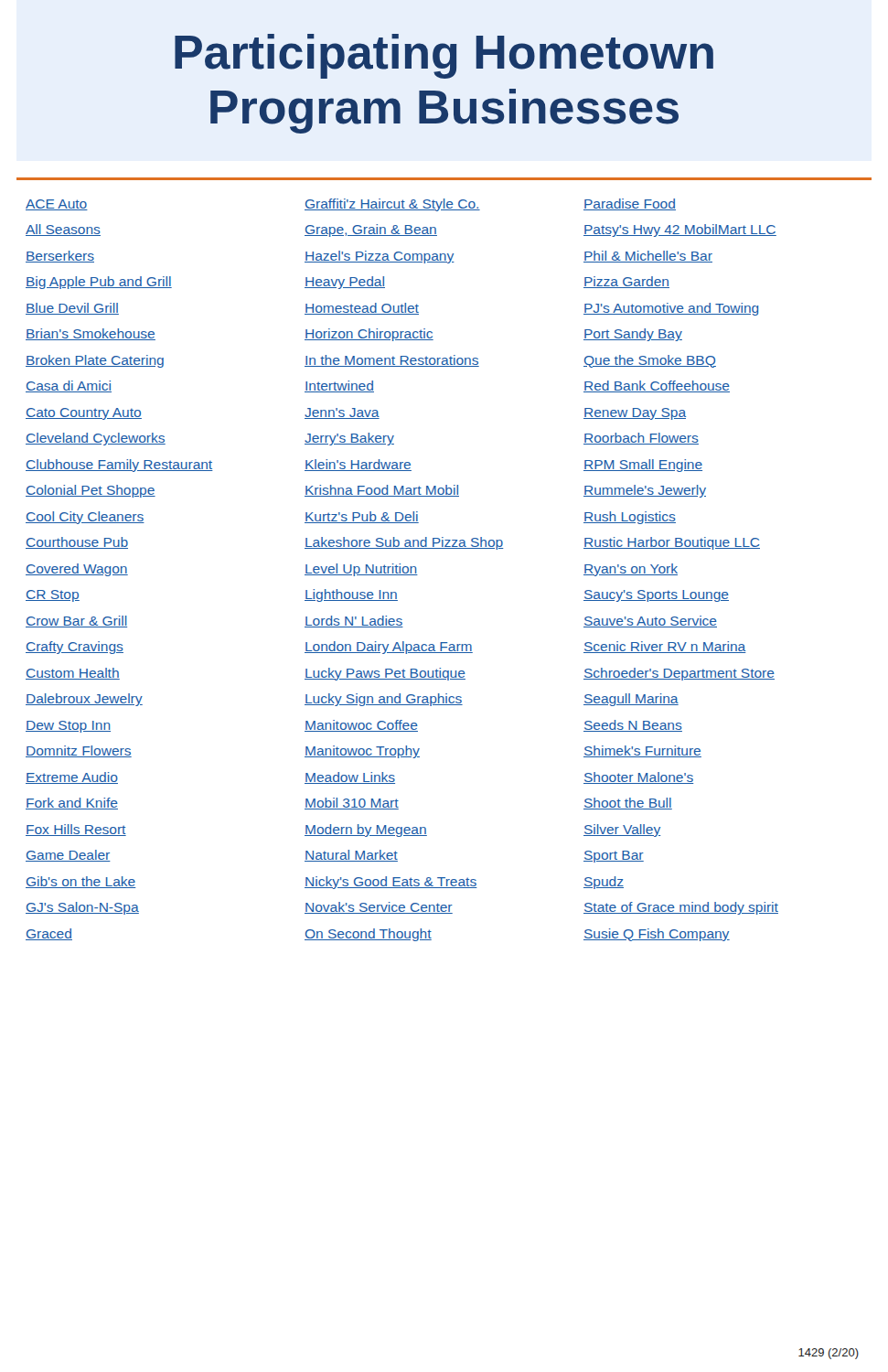
Task: Locate the list item that reads "Novak's Service Center"
Action: (x=378, y=907)
